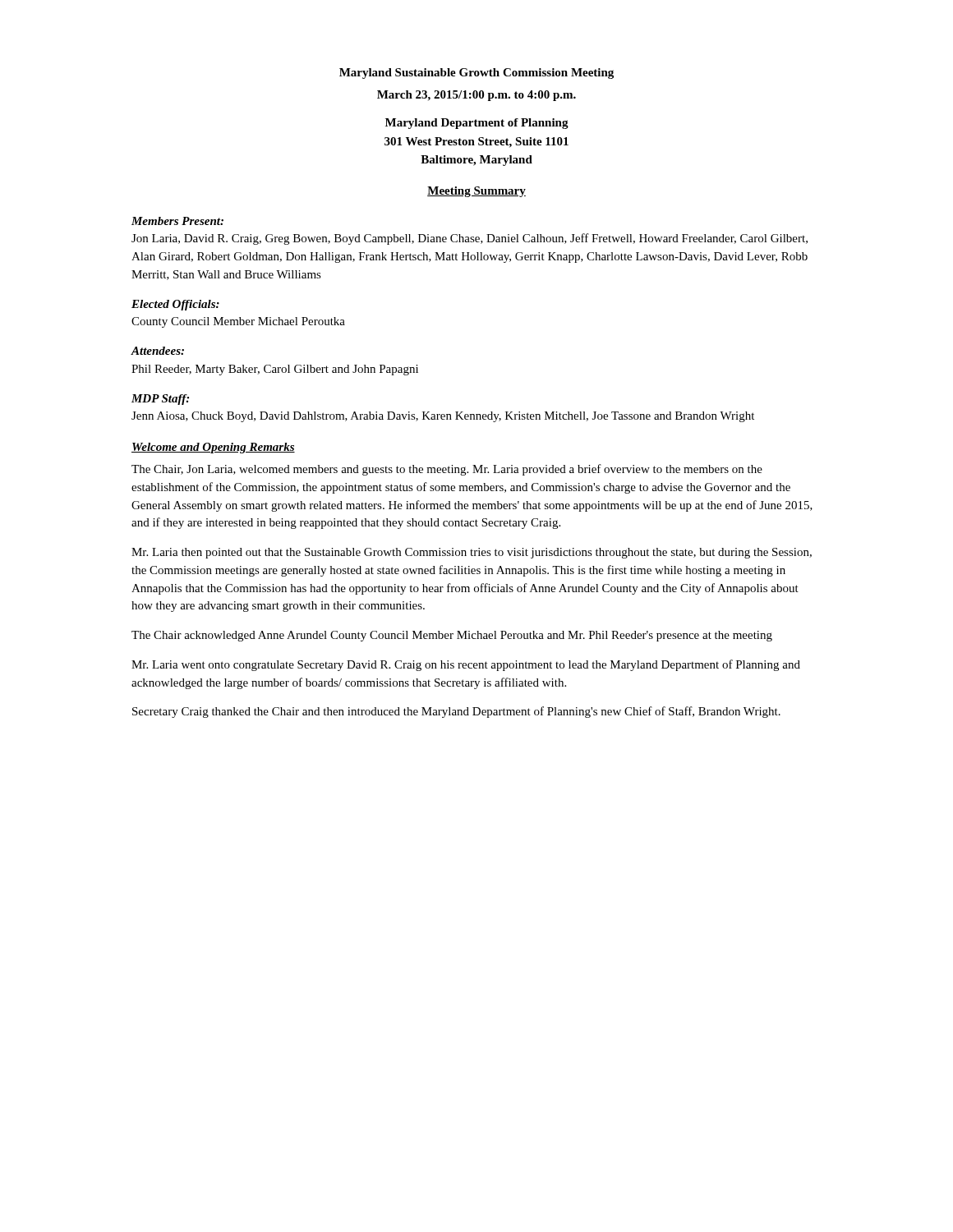The image size is (953, 1232).
Task: Locate the block of text that opens with "The Chair acknowledged Anne"
Action: 476,636
